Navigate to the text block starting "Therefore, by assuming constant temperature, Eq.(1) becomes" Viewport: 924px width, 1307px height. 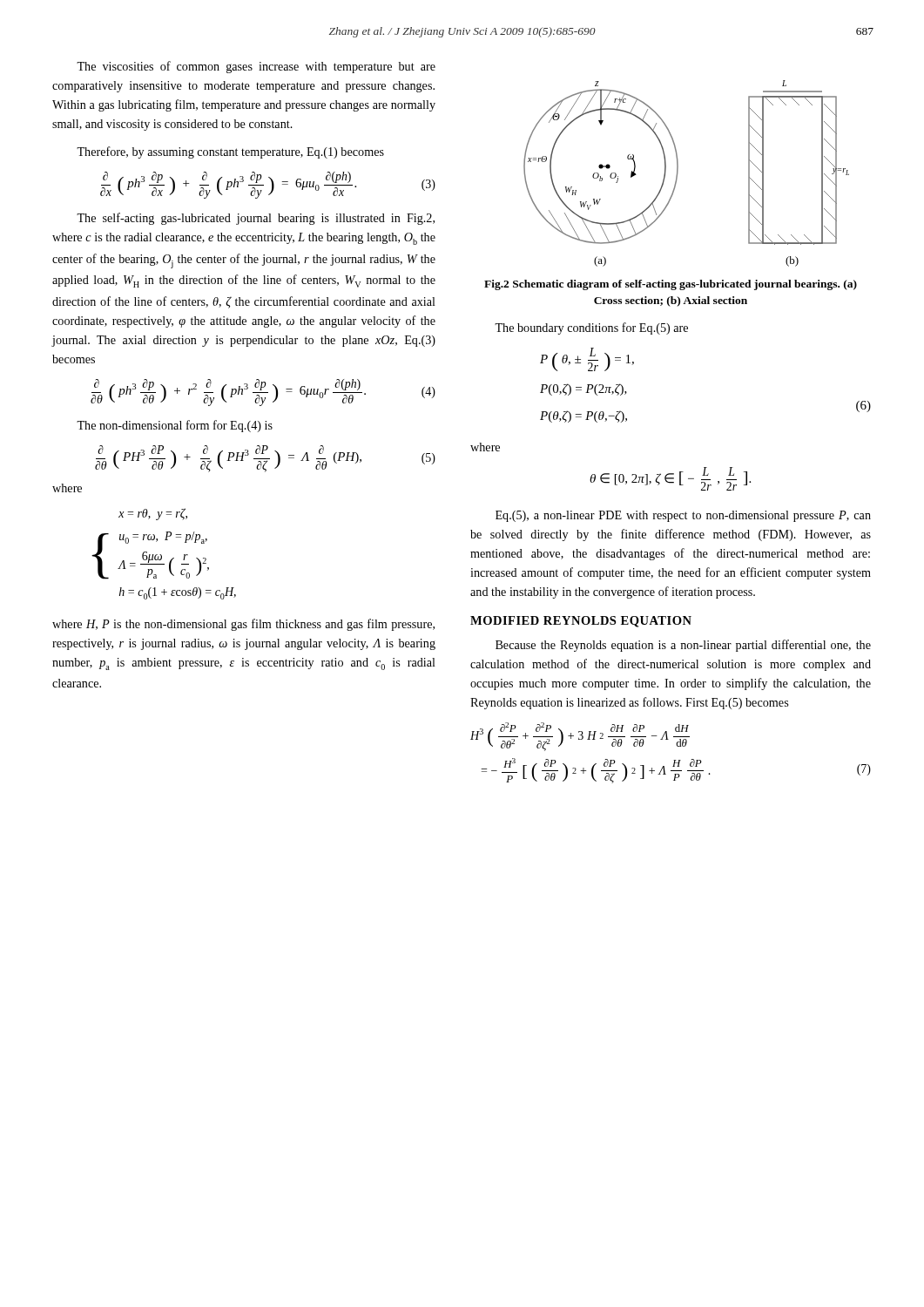tap(244, 152)
